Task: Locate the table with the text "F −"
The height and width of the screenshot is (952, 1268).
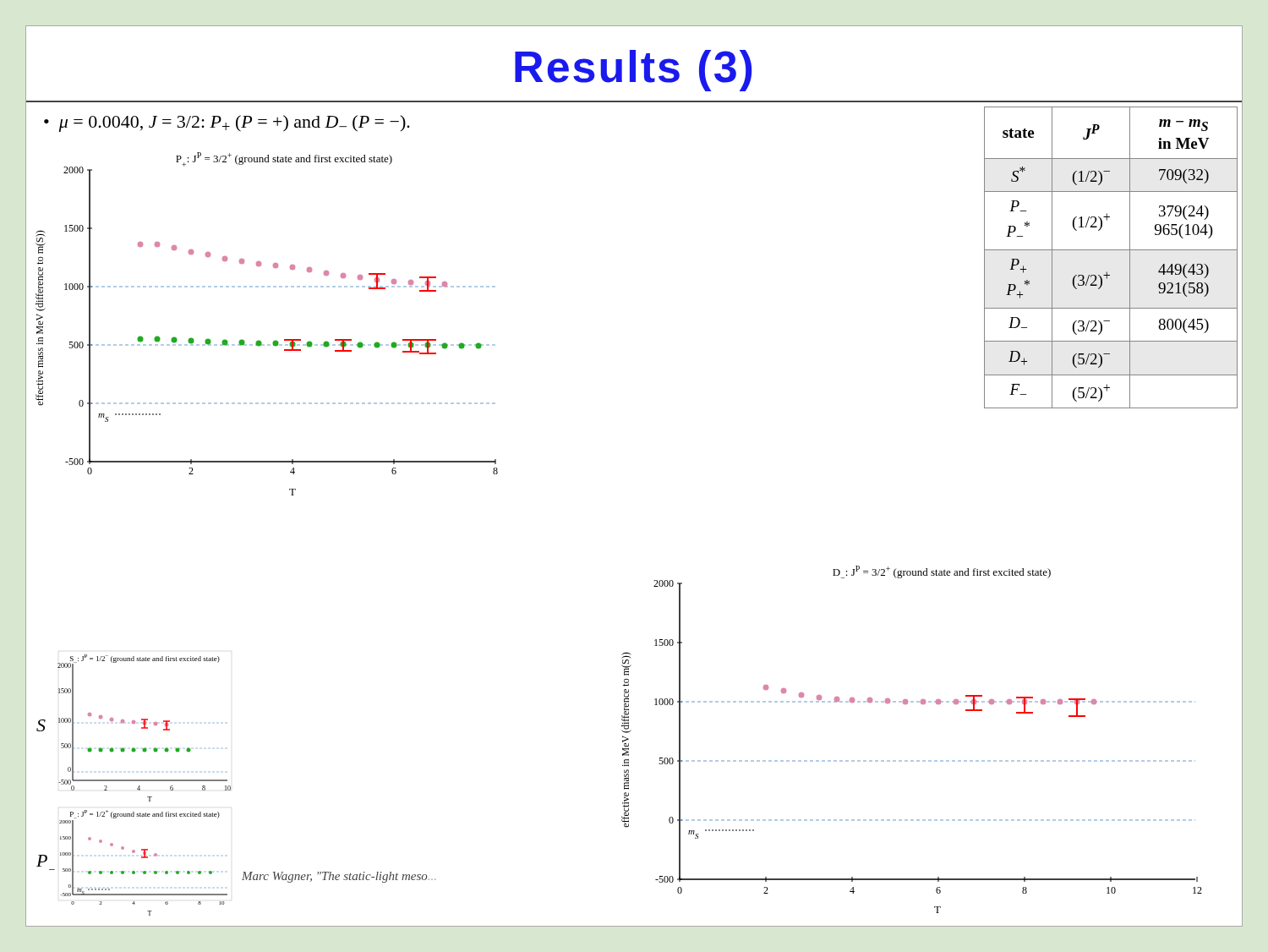Action: tap(1111, 257)
